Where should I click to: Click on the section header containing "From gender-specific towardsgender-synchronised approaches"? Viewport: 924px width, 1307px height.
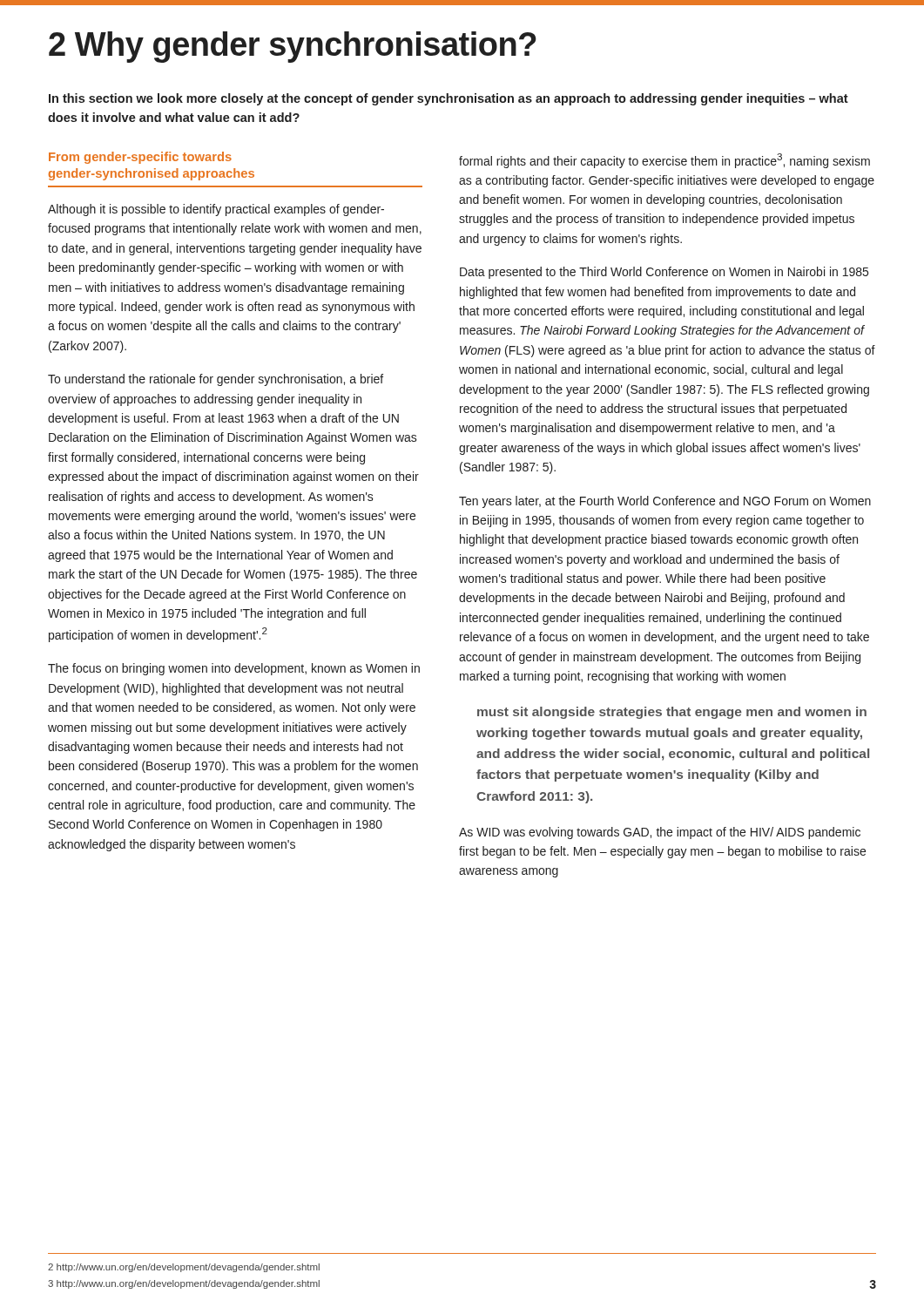click(x=151, y=165)
